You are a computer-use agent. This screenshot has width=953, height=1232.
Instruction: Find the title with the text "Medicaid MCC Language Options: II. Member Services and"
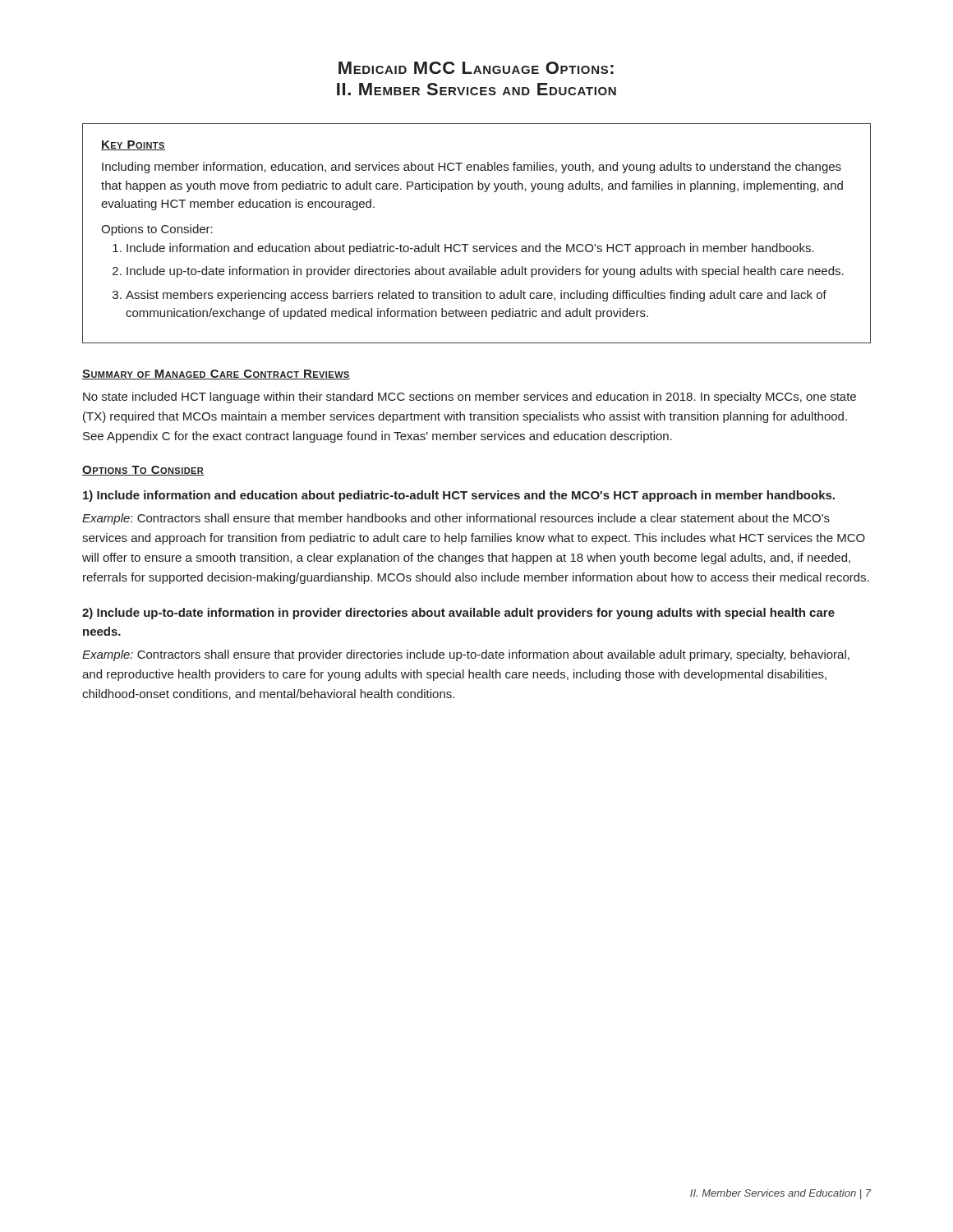pos(476,79)
